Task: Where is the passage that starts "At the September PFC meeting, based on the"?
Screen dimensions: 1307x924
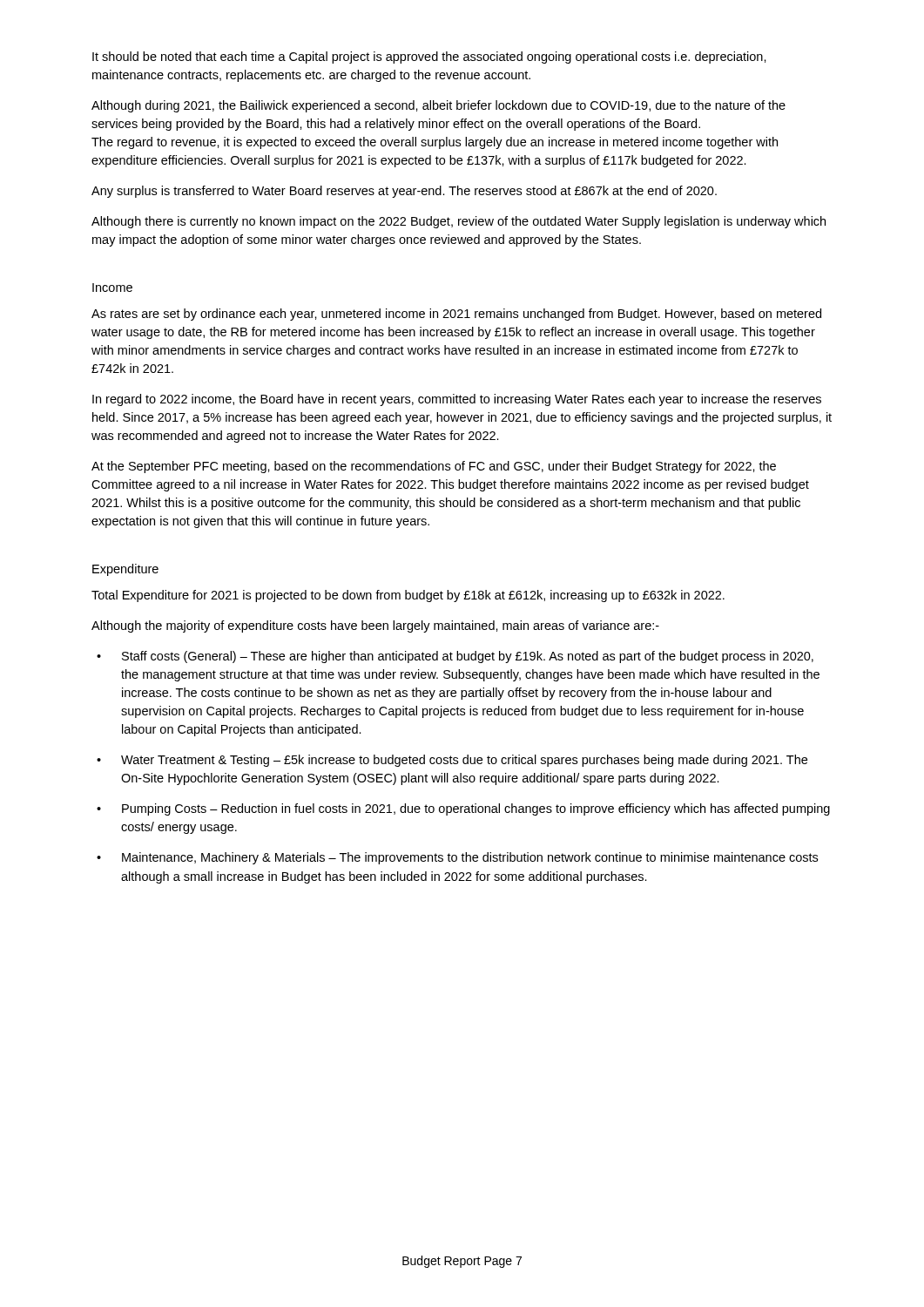Action: pyautogui.click(x=450, y=494)
